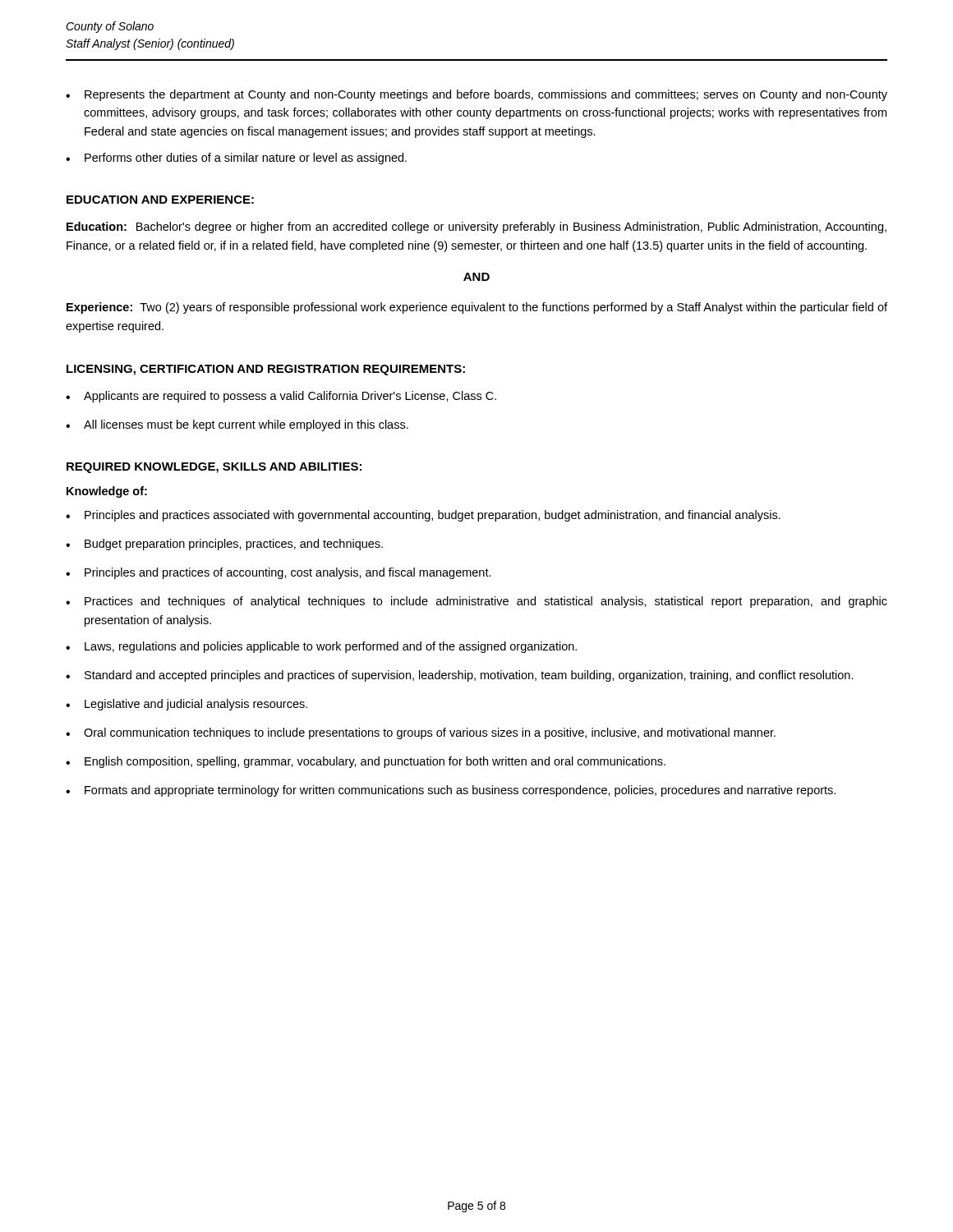Click on the block starting "• Practices and techniques of analytical"
The image size is (953, 1232).
[476, 611]
